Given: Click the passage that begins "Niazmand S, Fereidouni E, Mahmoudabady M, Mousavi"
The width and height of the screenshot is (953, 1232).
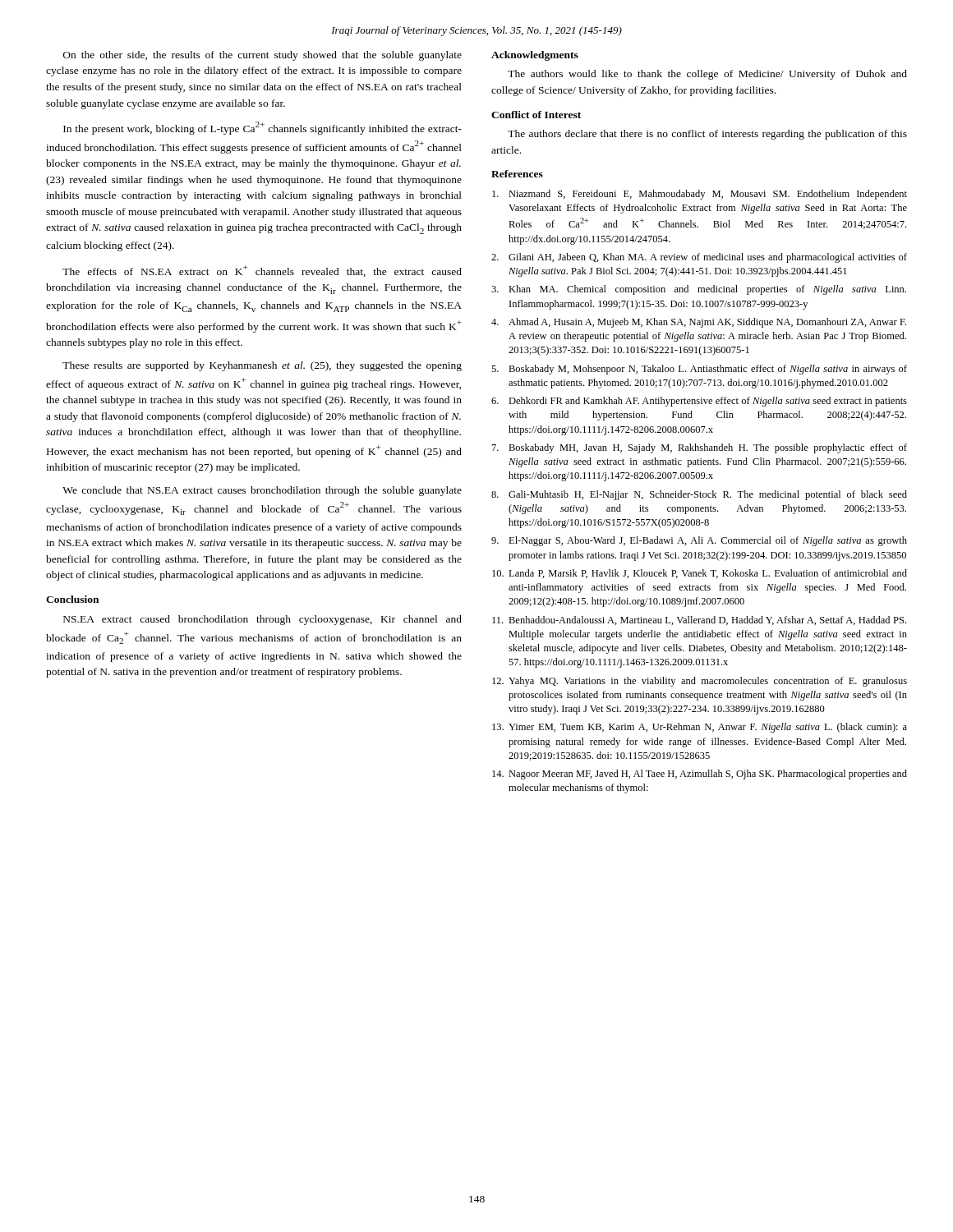Looking at the screenshot, I should pyautogui.click(x=699, y=217).
